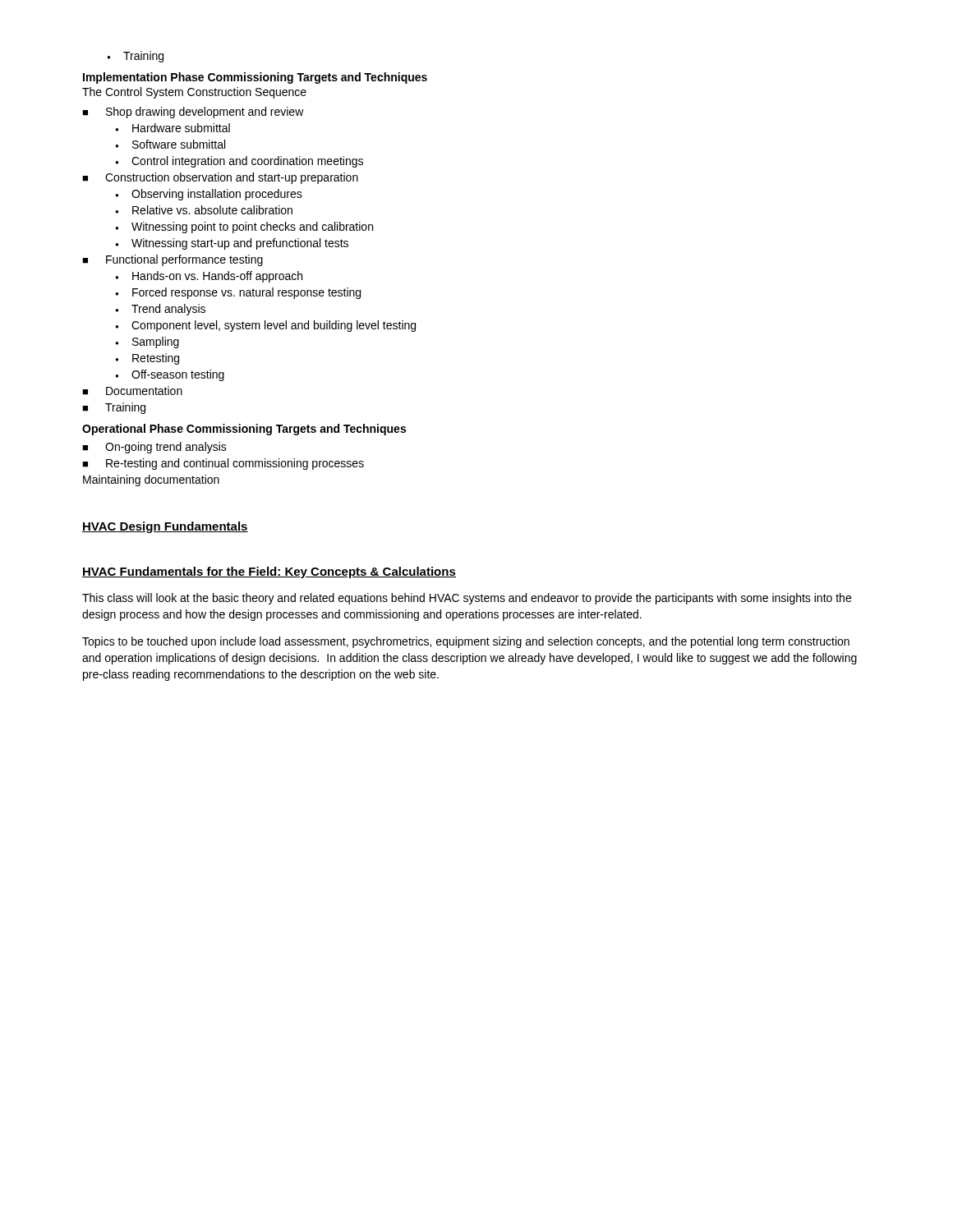Find the text starting "■ Functional performance testing"

[x=173, y=260]
